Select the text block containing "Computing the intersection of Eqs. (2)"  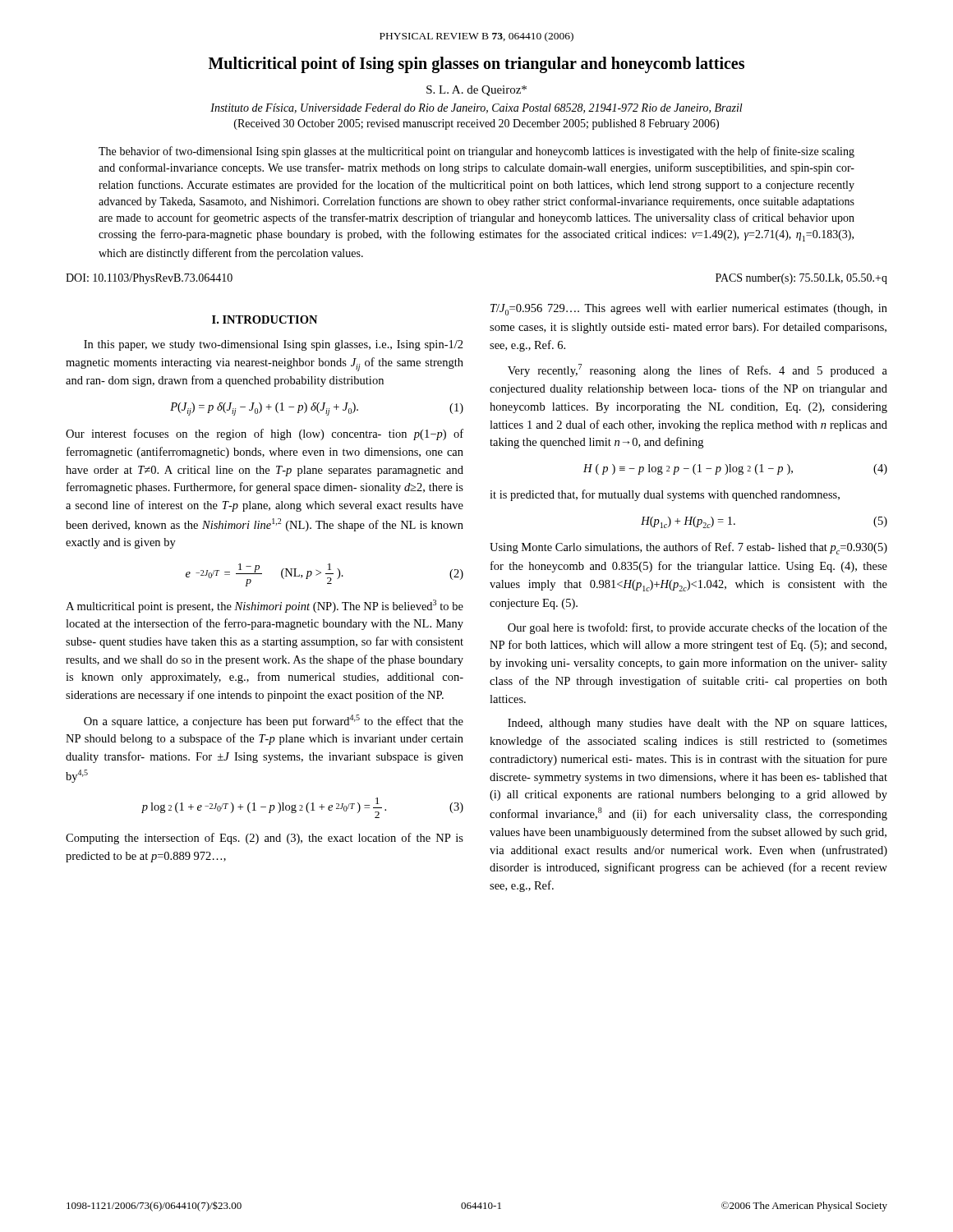(265, 847)
